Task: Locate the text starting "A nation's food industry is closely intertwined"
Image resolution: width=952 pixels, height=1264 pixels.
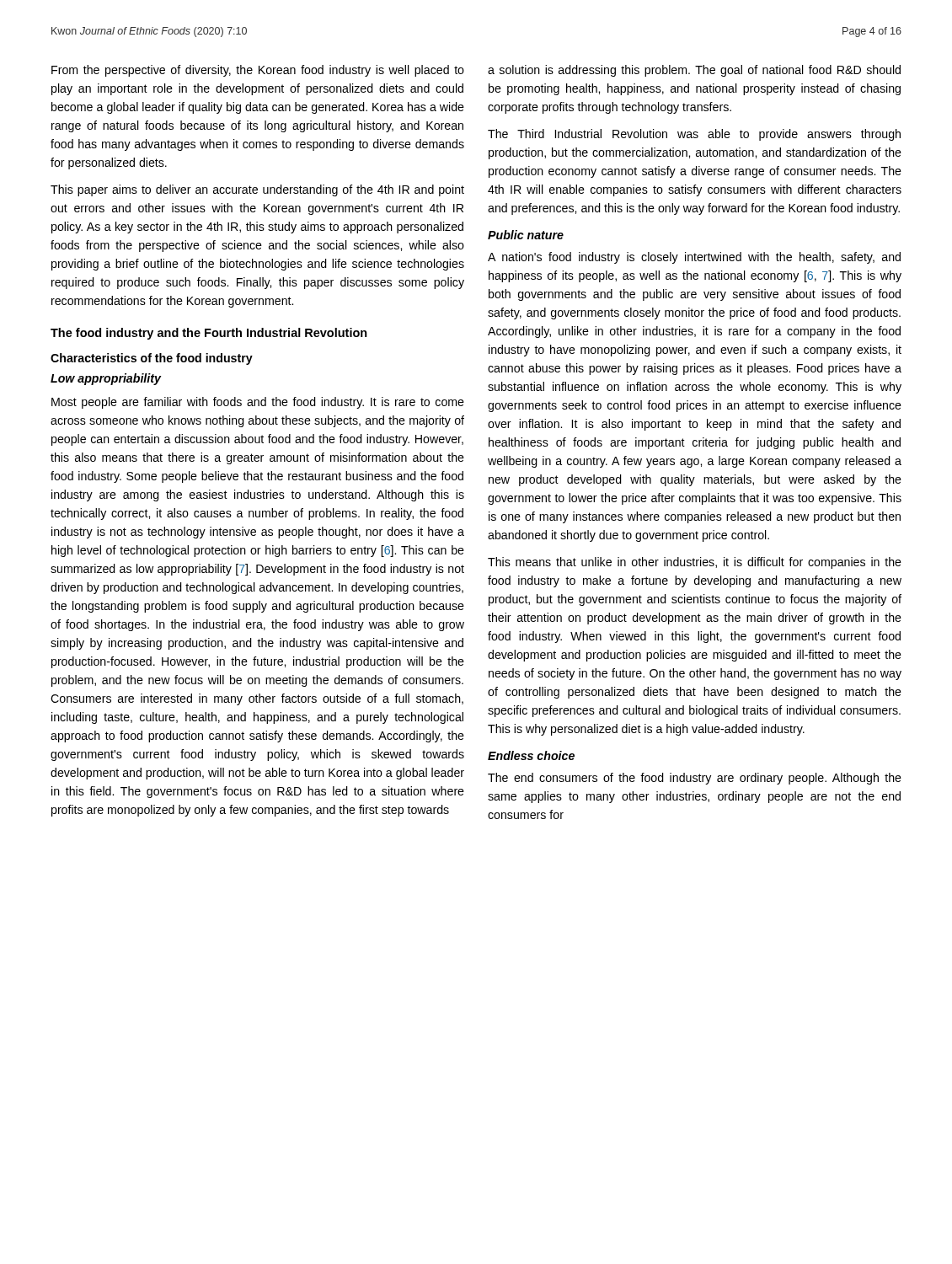Action: (x=695, y=493)
